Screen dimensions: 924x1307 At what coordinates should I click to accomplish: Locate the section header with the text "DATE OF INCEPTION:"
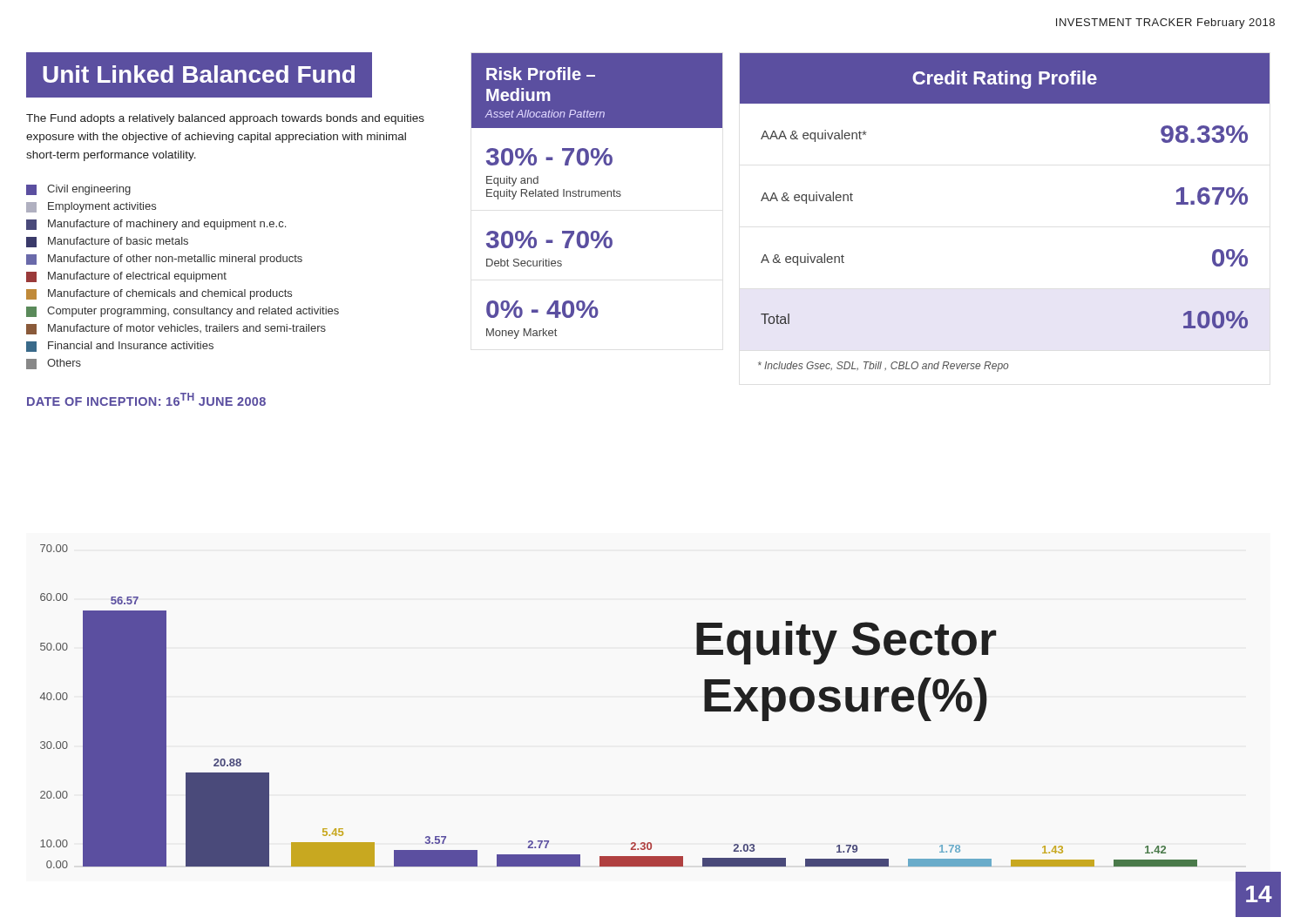coord(146,399)
